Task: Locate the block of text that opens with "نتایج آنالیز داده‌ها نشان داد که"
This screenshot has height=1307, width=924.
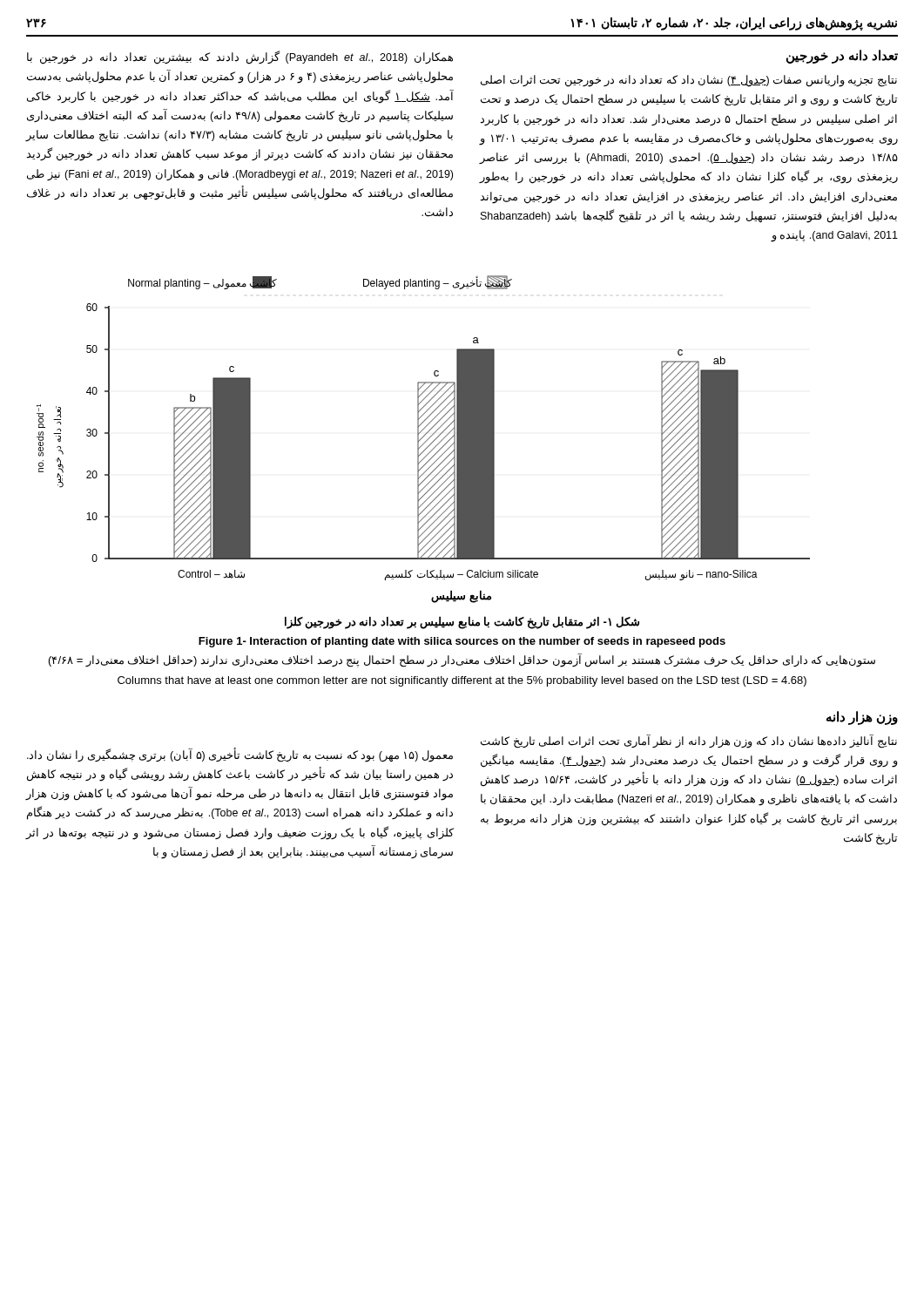Action: click(x=689, y=790)
